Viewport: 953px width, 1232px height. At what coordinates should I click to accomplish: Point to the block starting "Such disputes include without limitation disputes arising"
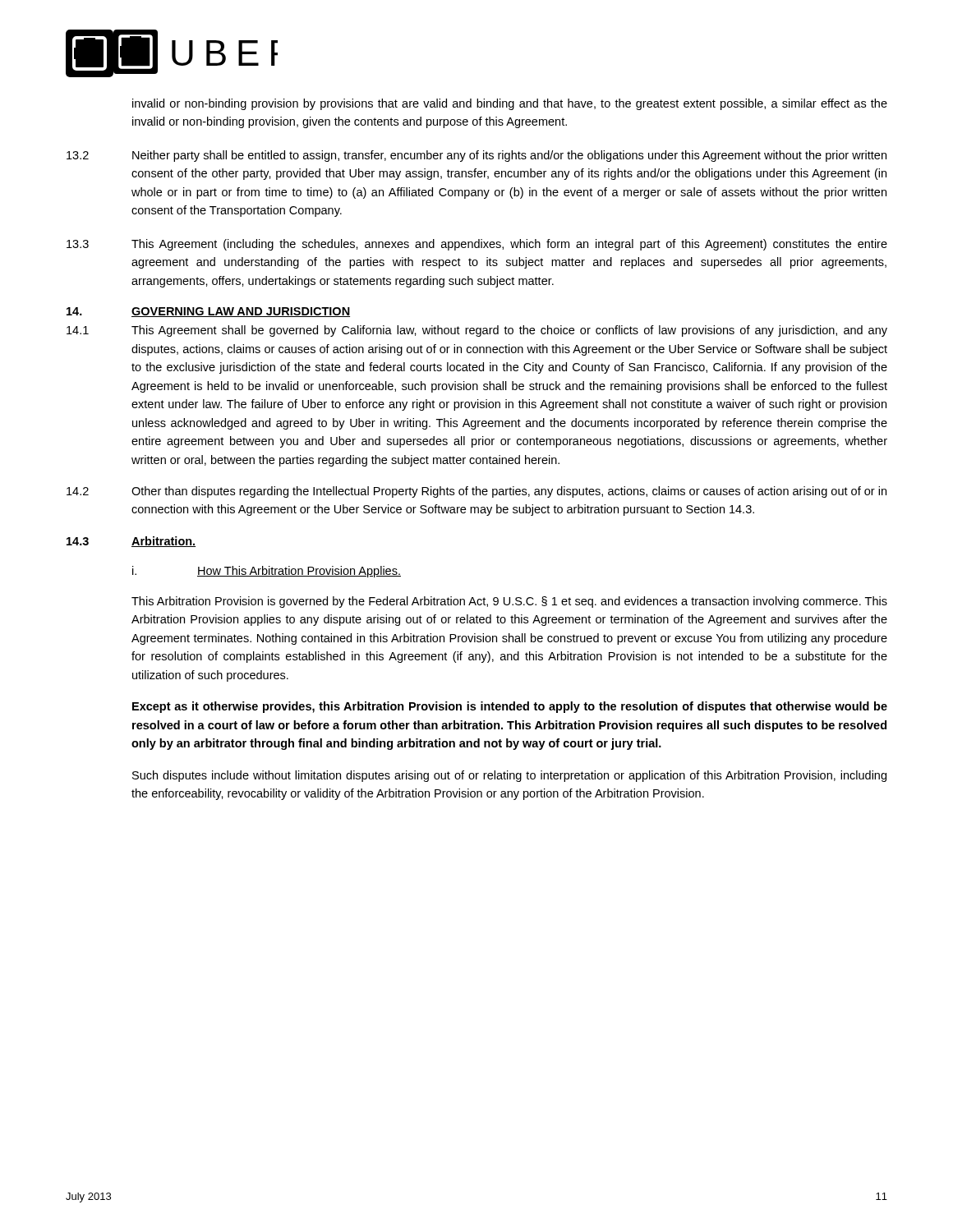509,784
